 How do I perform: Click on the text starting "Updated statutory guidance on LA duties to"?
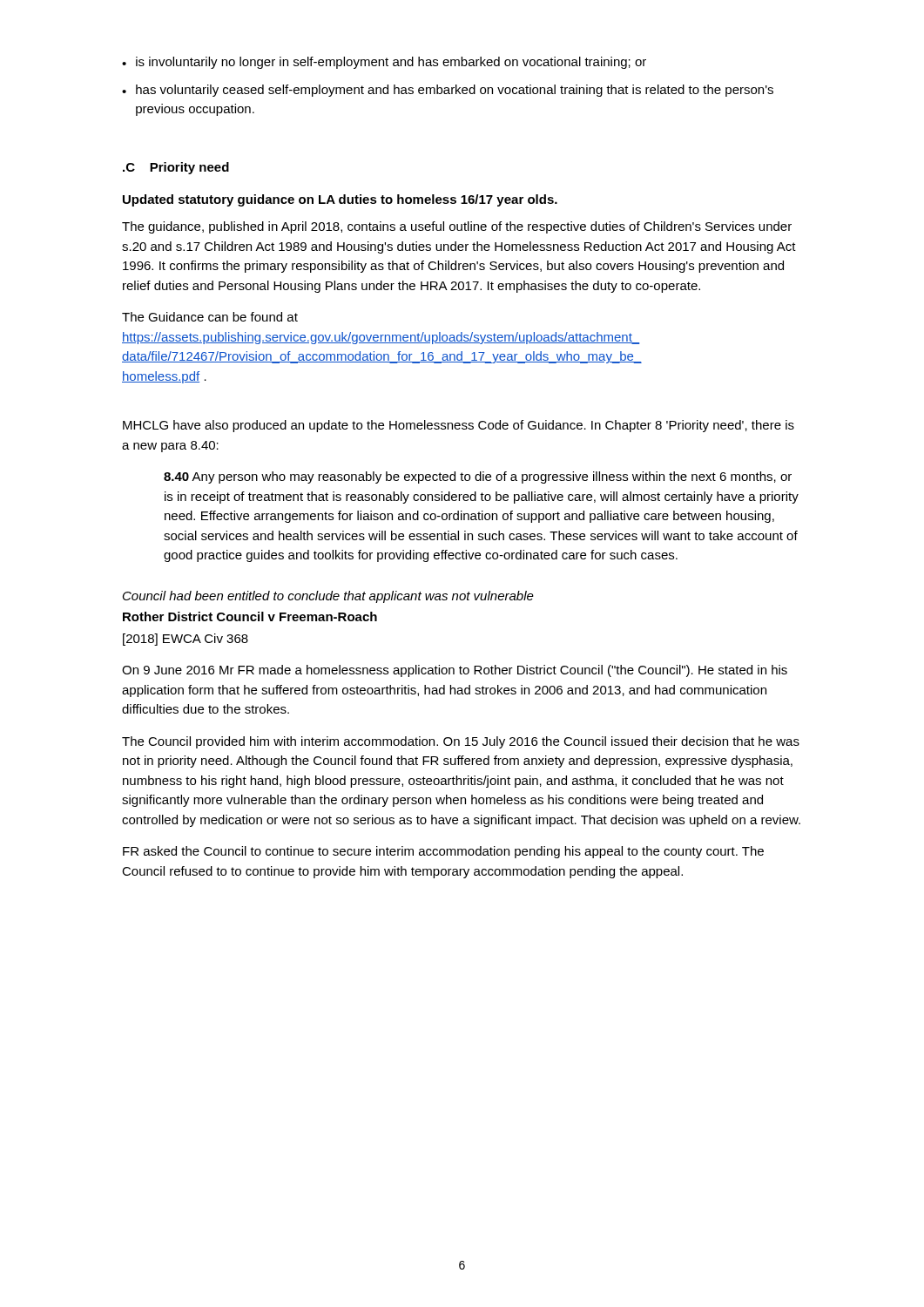coord(340,199)
